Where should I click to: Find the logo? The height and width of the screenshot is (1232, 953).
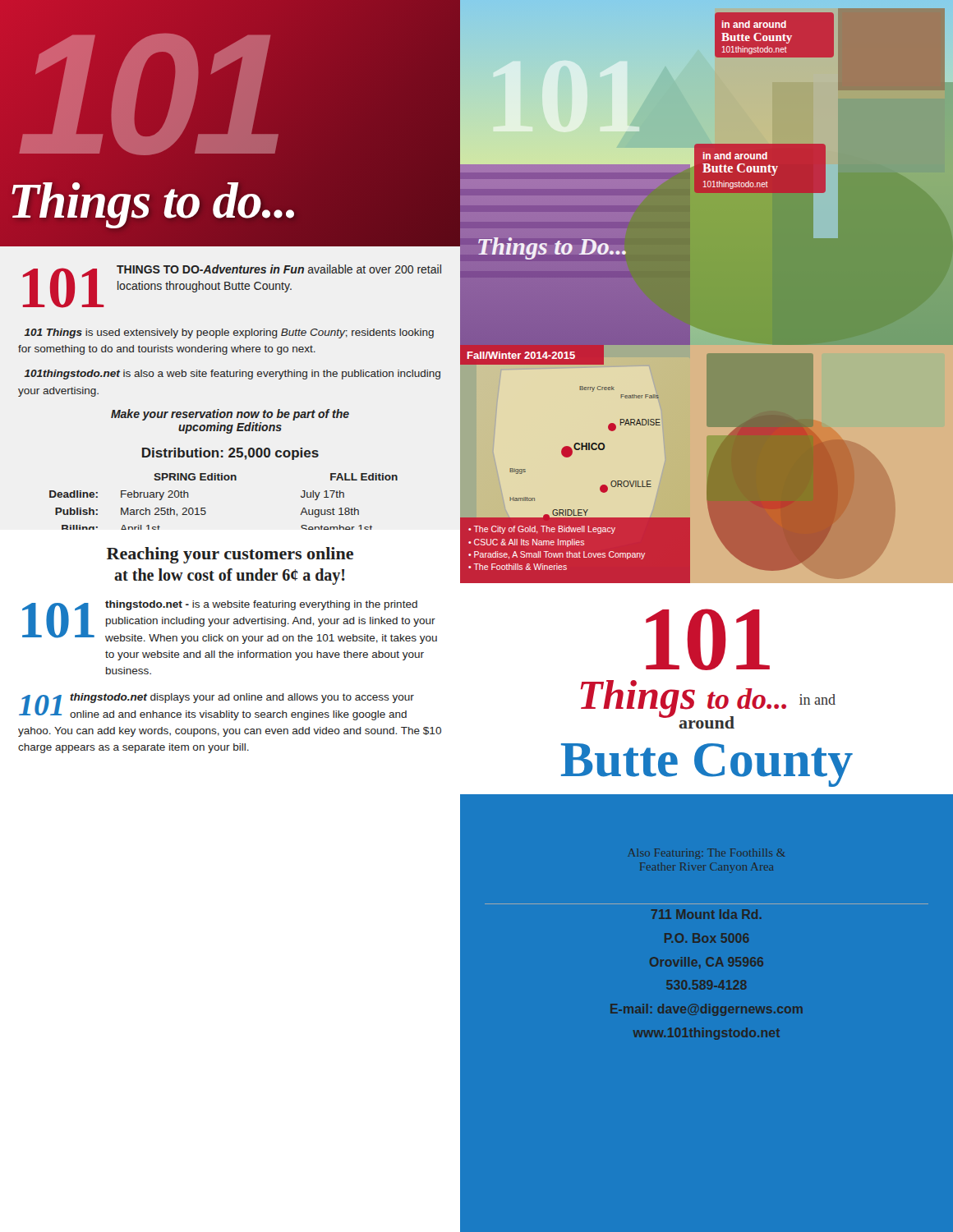[x=707, y=688]
